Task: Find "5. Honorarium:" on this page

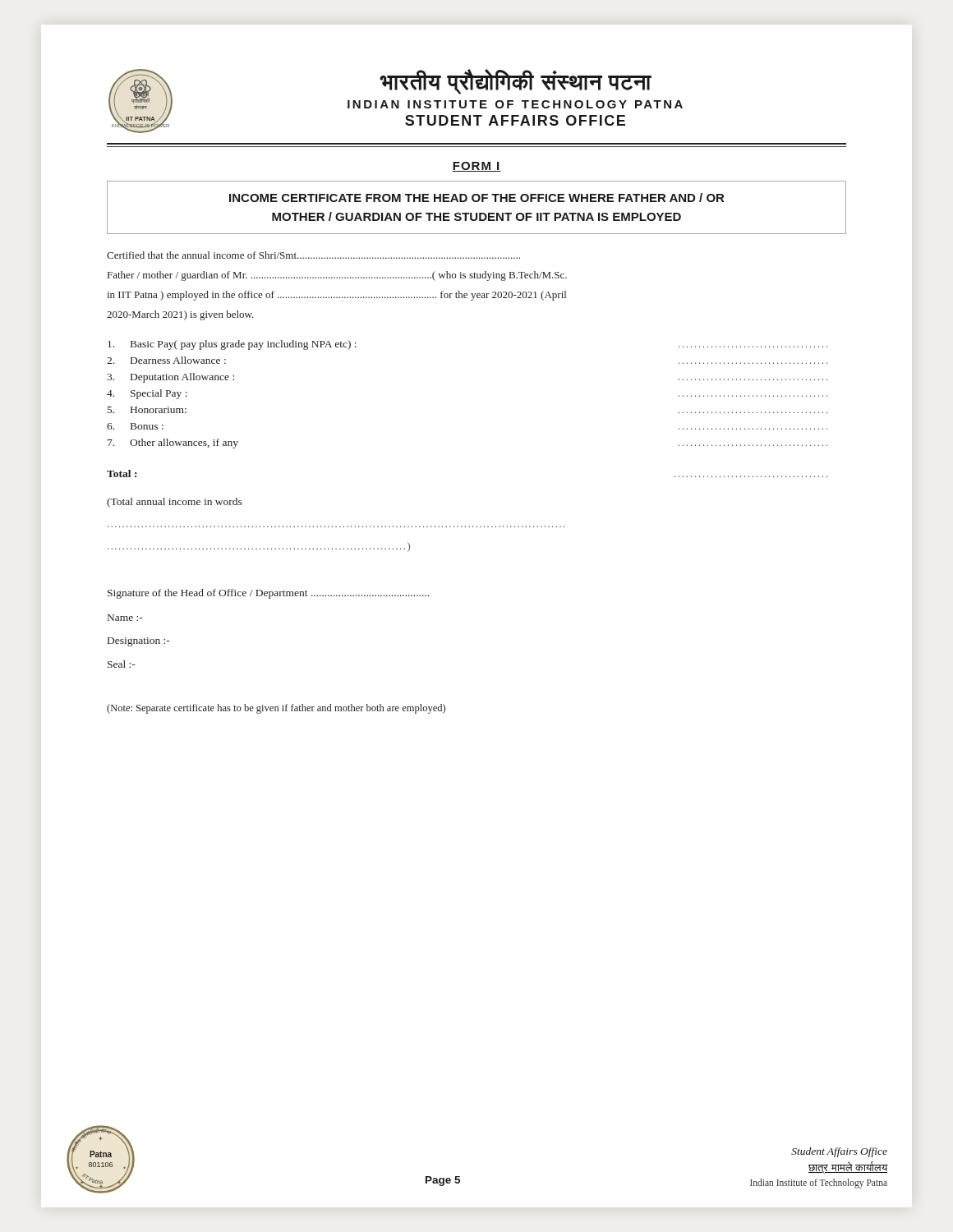Action: pyautogui.click(x=156, y=409)
